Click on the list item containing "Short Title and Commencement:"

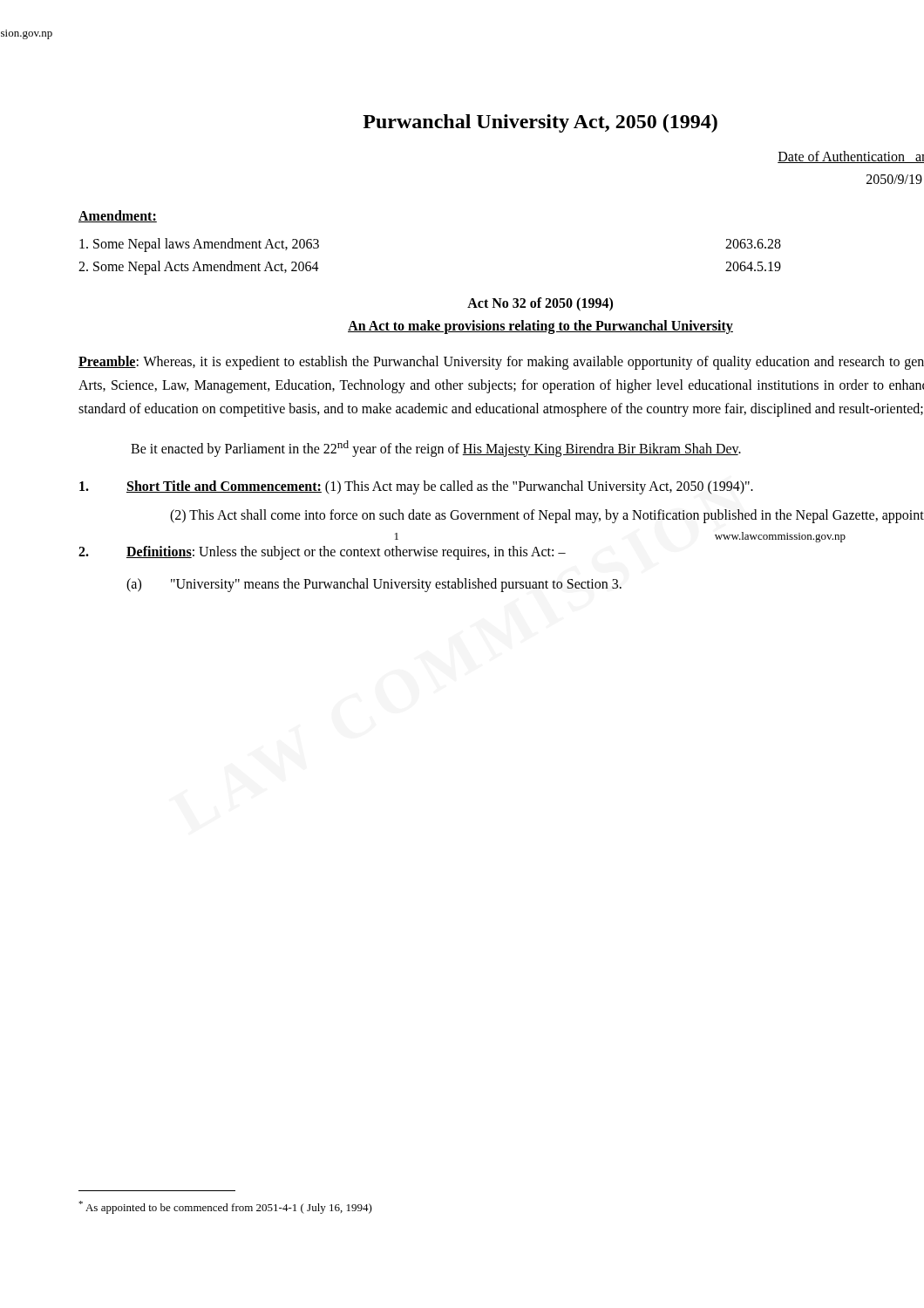point(501,501)
